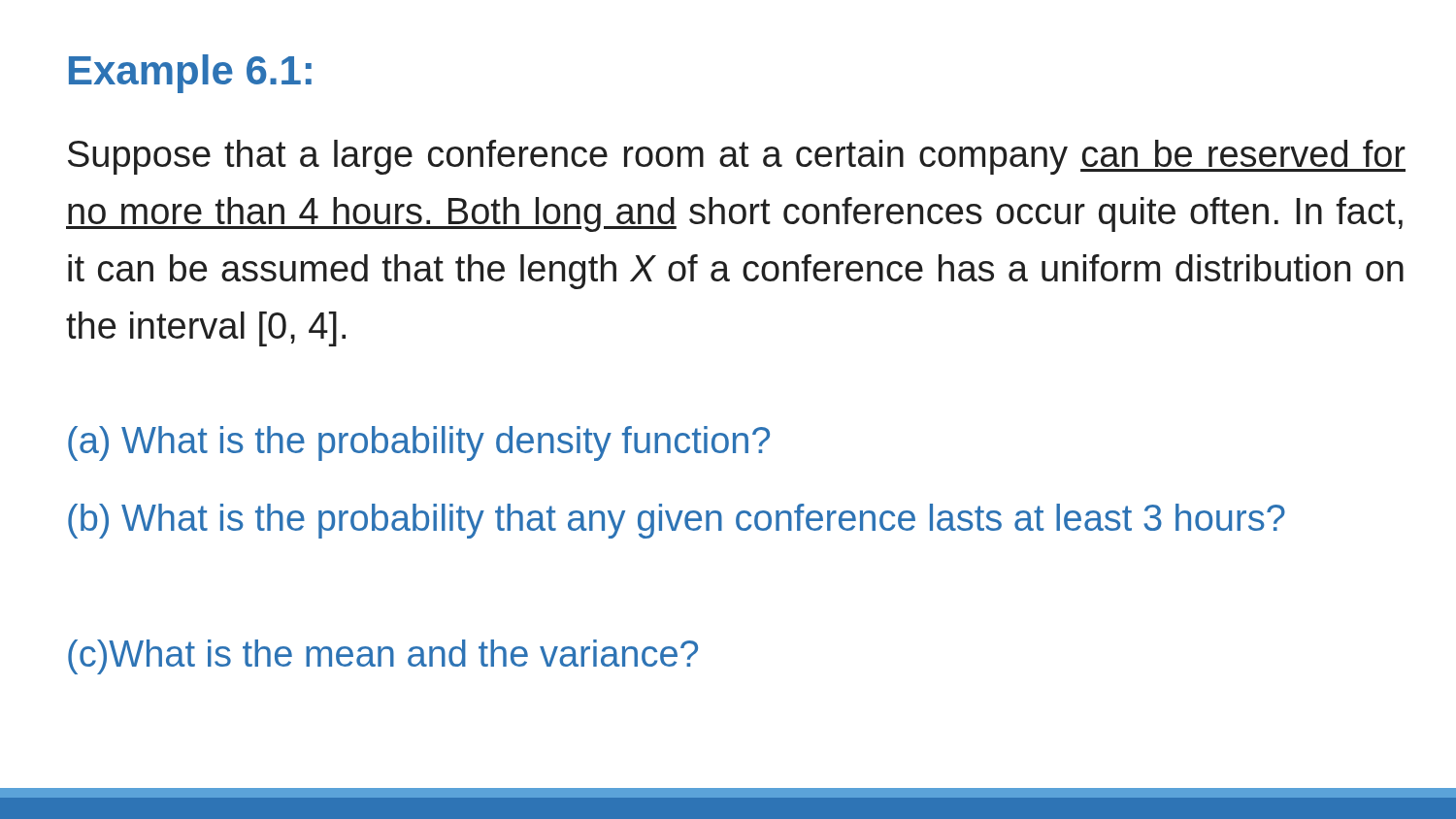Select the region starting "Example 6.1:"
This screenshot has width=1456, height=819.
[191, 70]
